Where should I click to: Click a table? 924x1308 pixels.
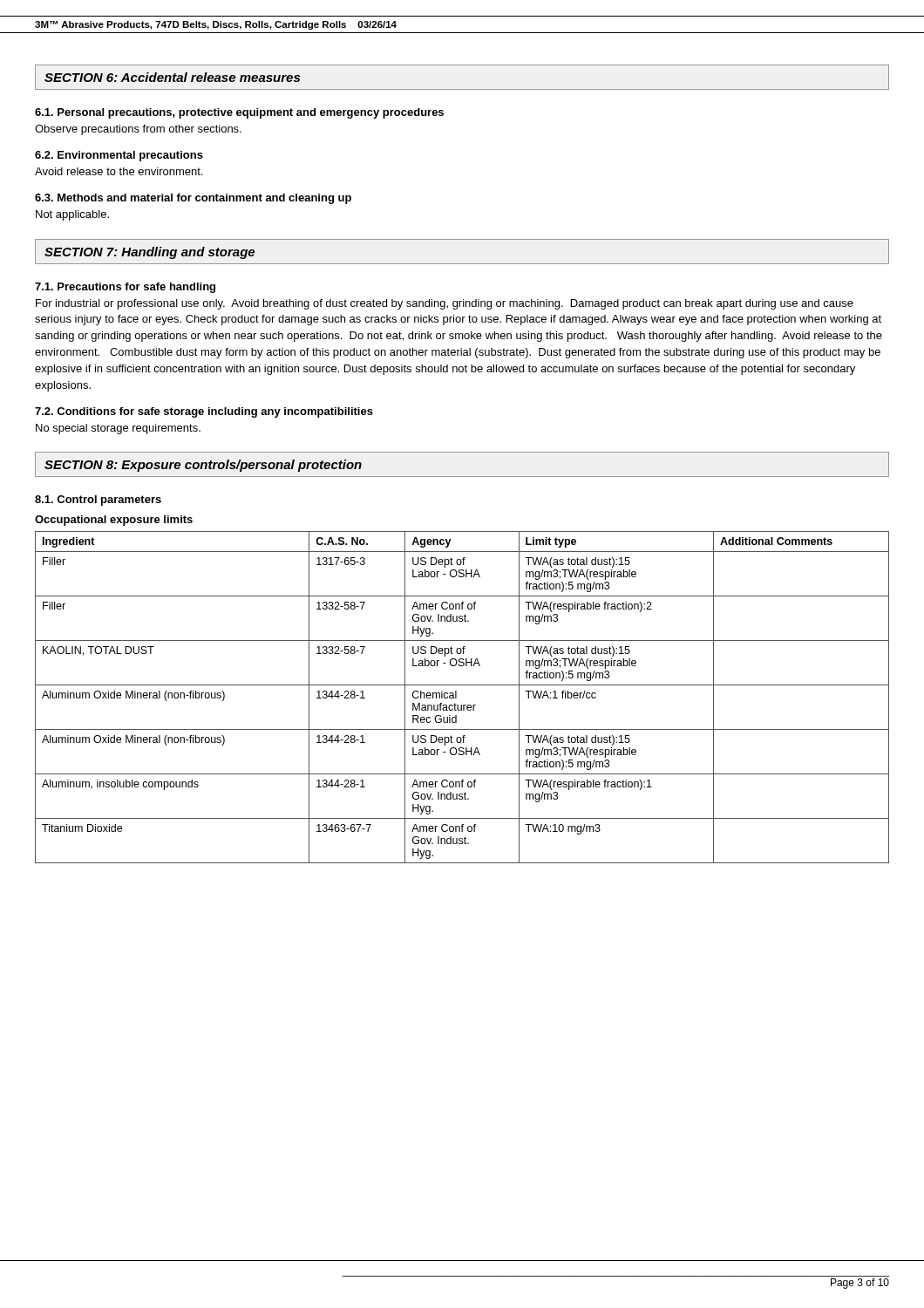(462, 698)
